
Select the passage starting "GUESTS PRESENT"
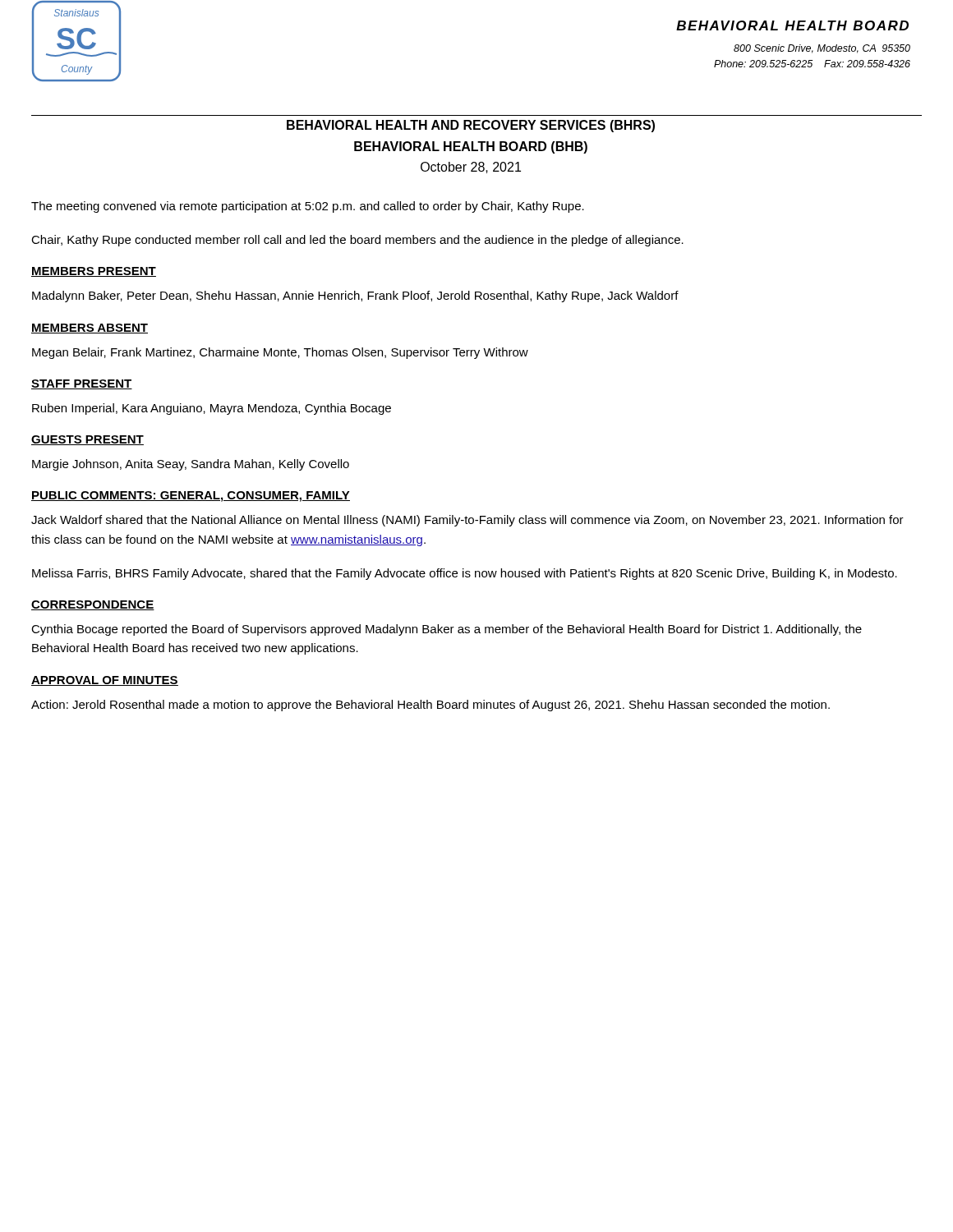click(87, 439)
